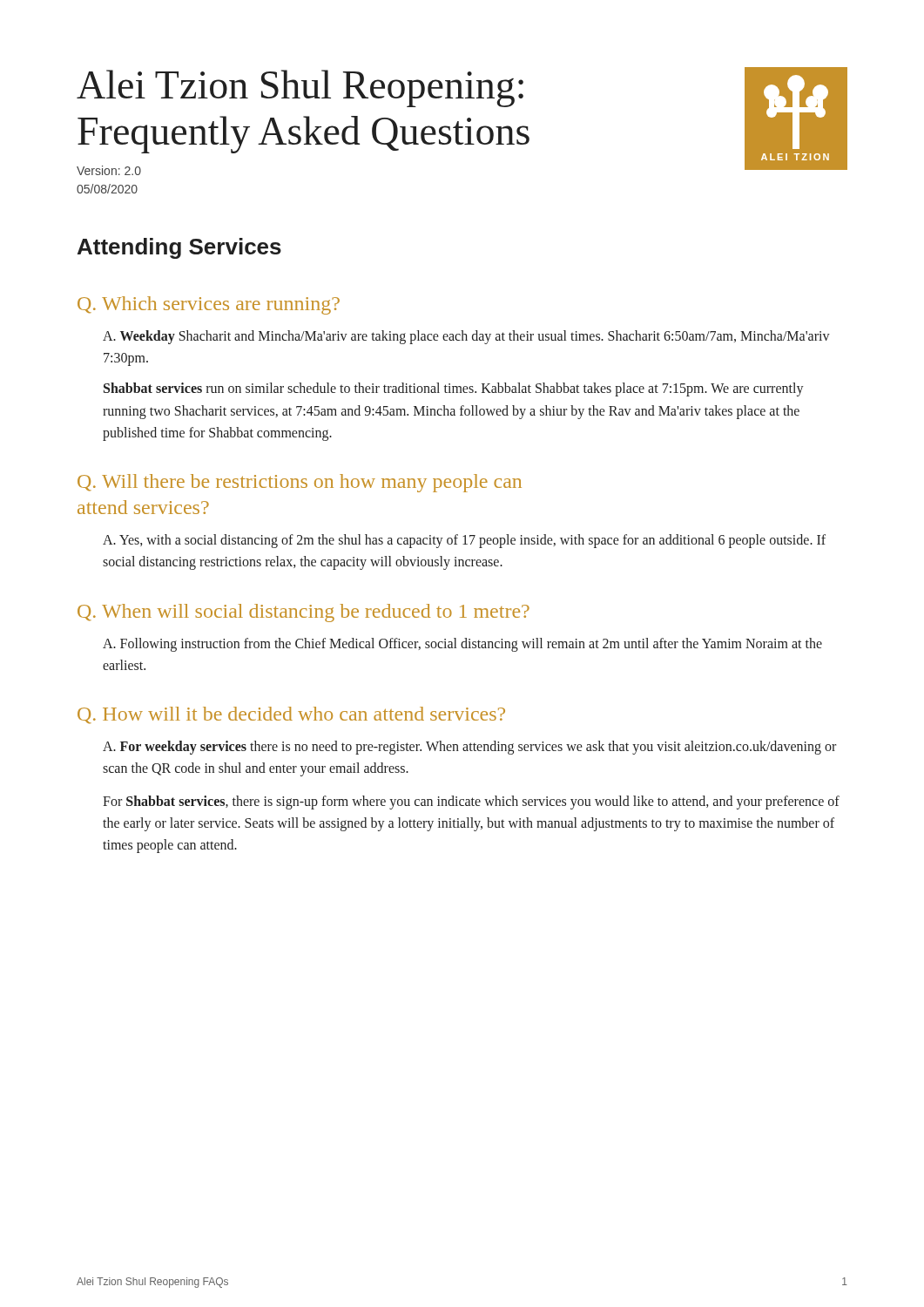
Task: Find "Q. Which services are running?" on this page
Action: [208, 303]
